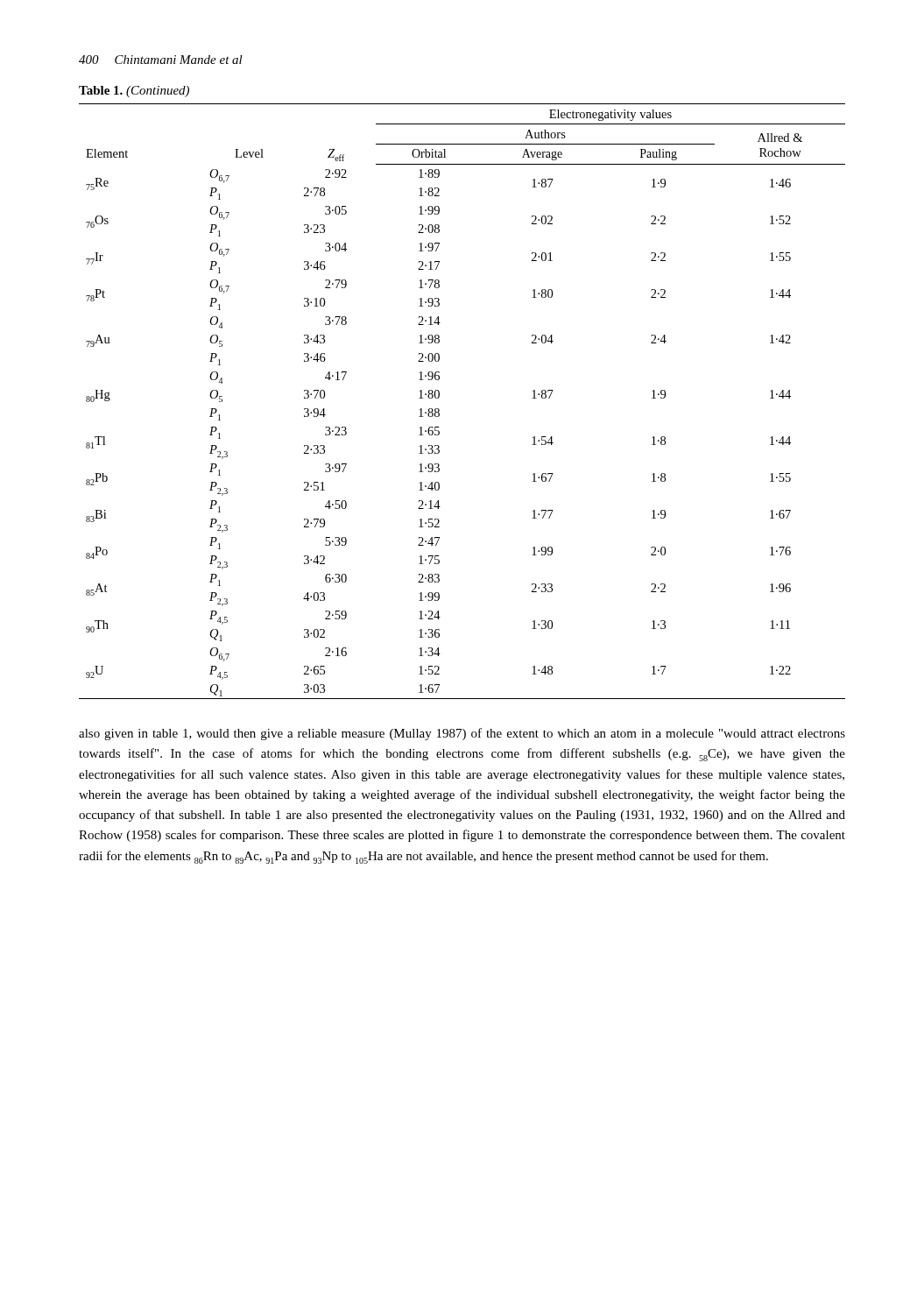Locate the table
The width and height of the screenshot is (924, 1314).
462,401
